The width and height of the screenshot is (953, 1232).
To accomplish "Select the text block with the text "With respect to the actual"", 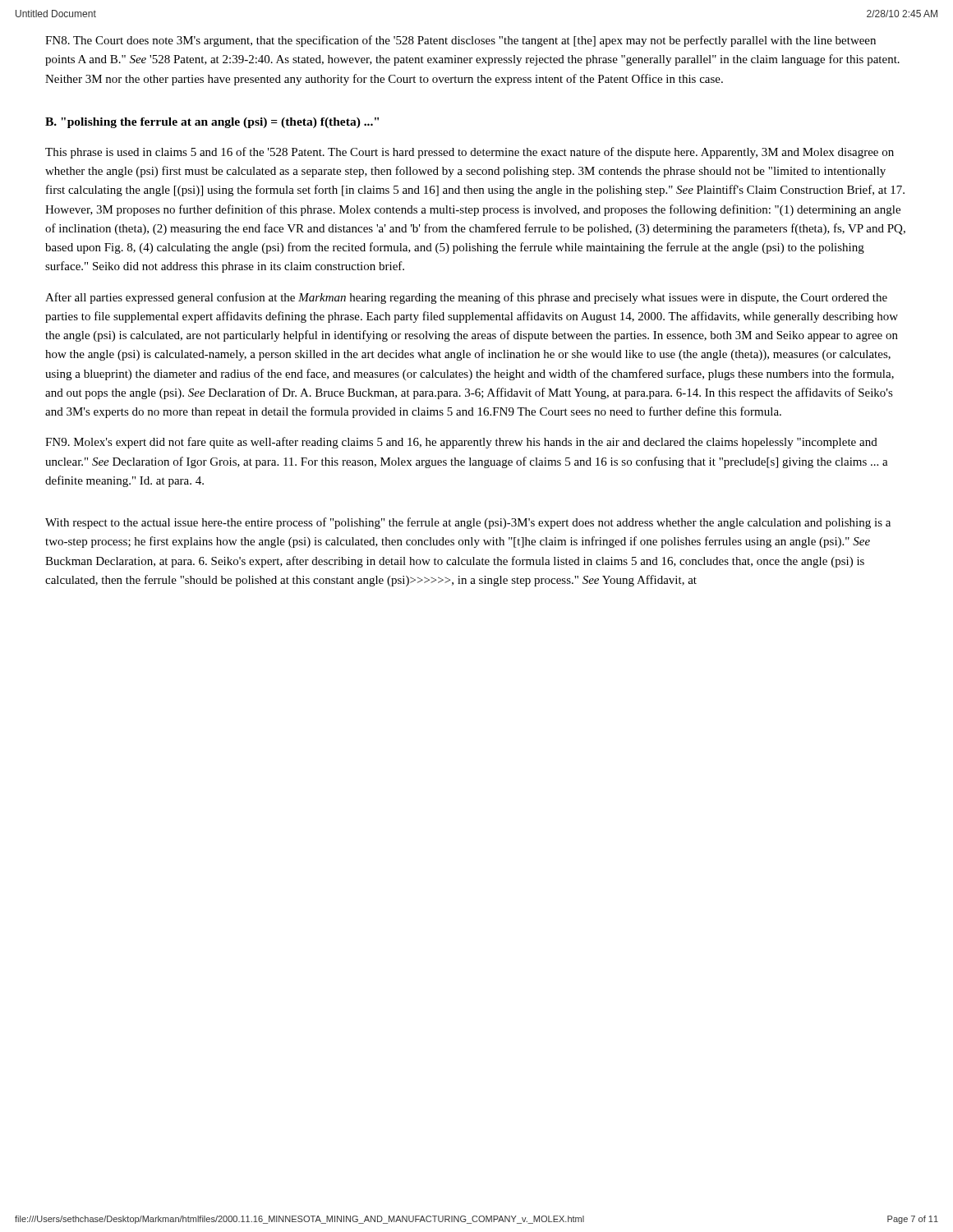I will [x=468, y=551].
